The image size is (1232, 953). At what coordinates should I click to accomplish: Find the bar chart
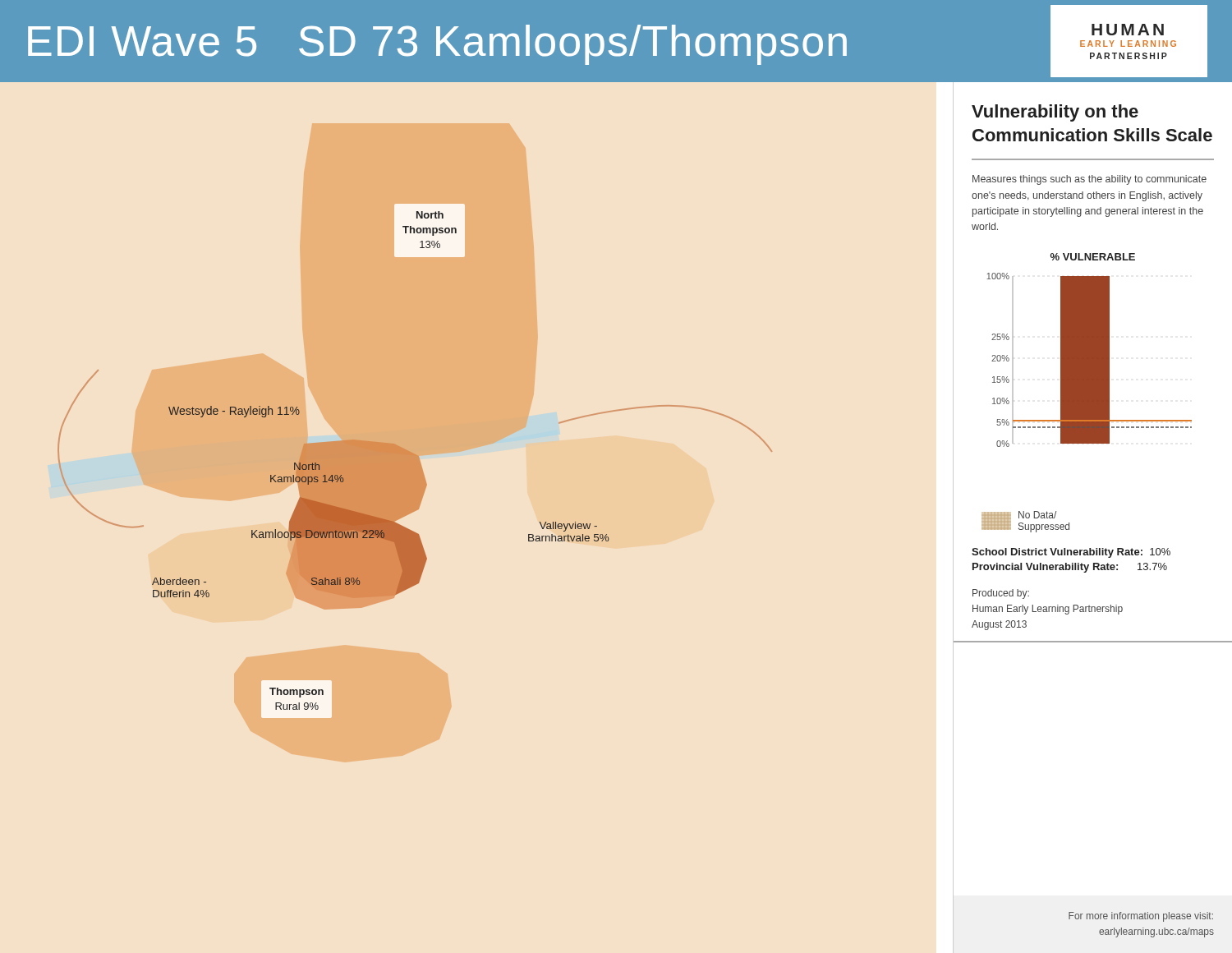1093,390
